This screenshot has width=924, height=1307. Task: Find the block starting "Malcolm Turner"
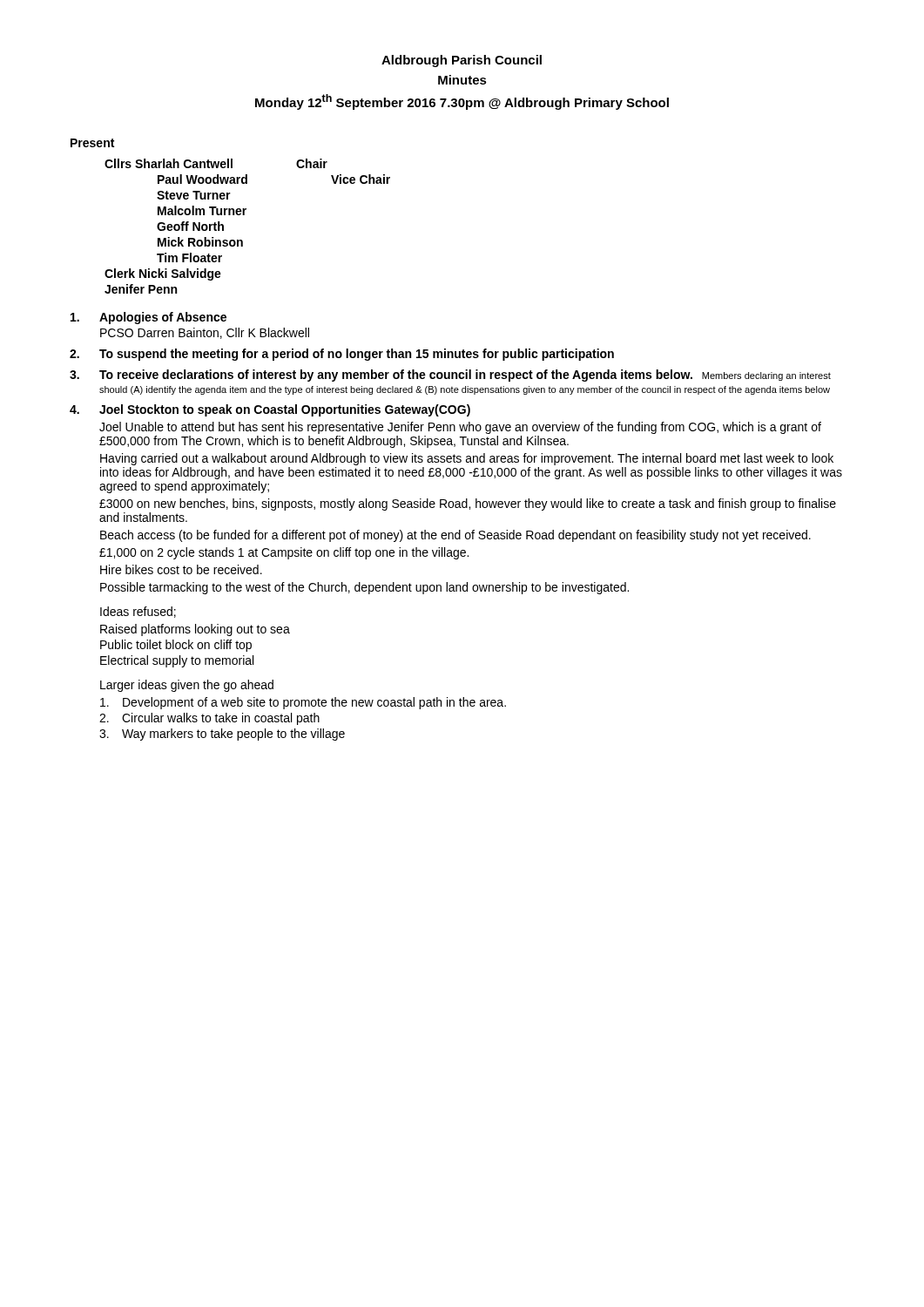coord(235,211)
